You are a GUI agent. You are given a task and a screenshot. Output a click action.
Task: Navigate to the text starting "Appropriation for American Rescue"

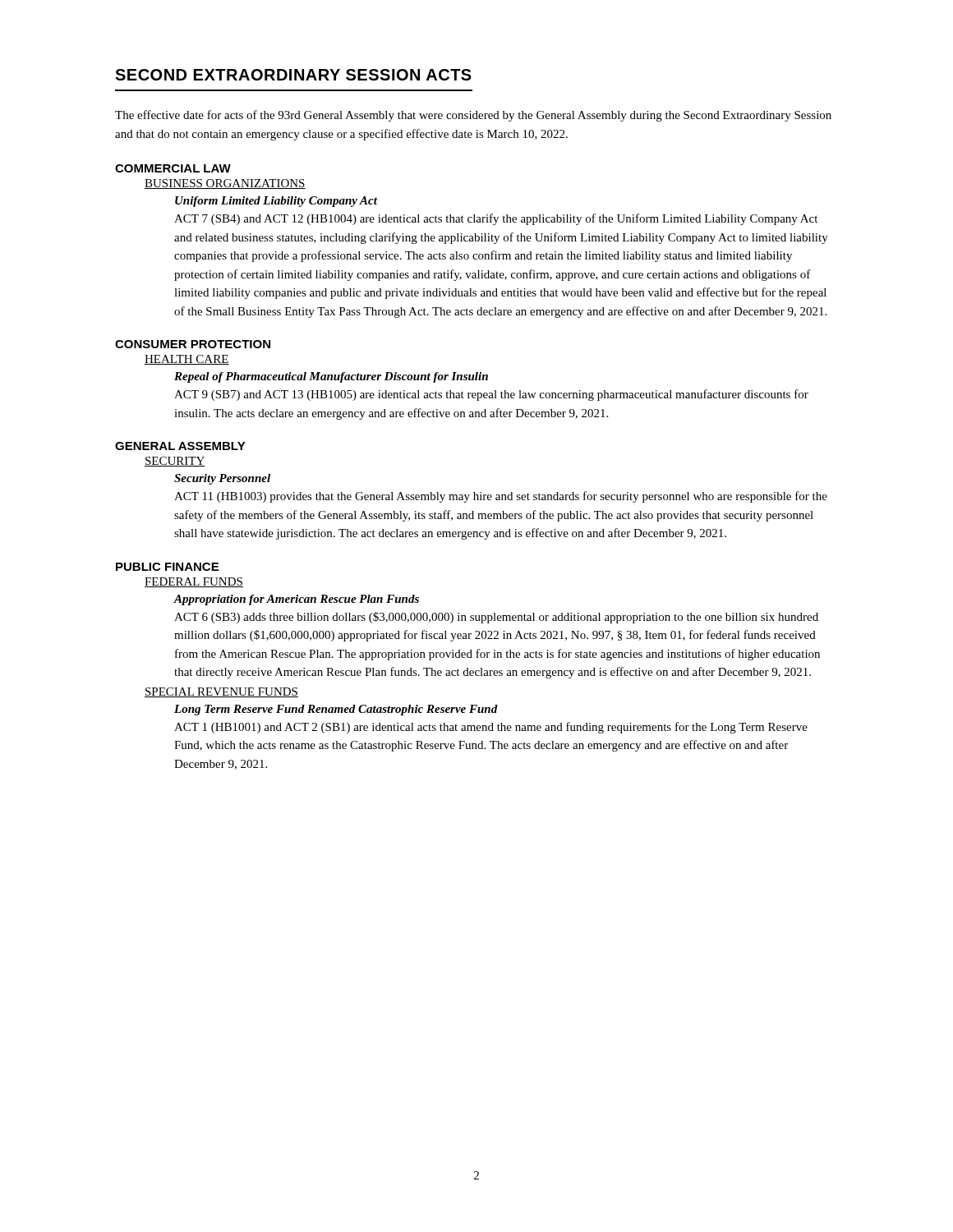[x=297, y=598]
